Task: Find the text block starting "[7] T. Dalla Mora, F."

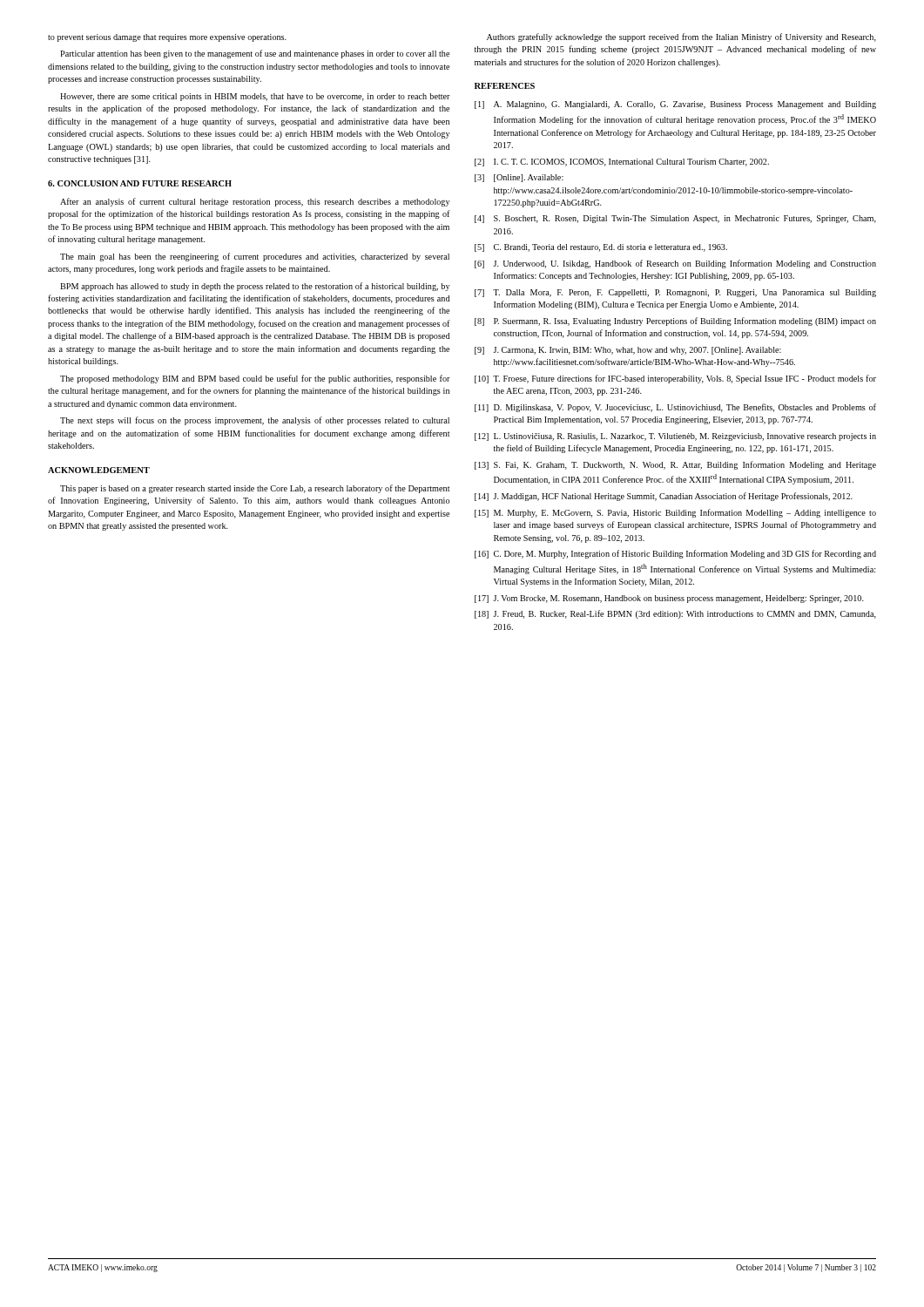Action: [x=675, y=299]
